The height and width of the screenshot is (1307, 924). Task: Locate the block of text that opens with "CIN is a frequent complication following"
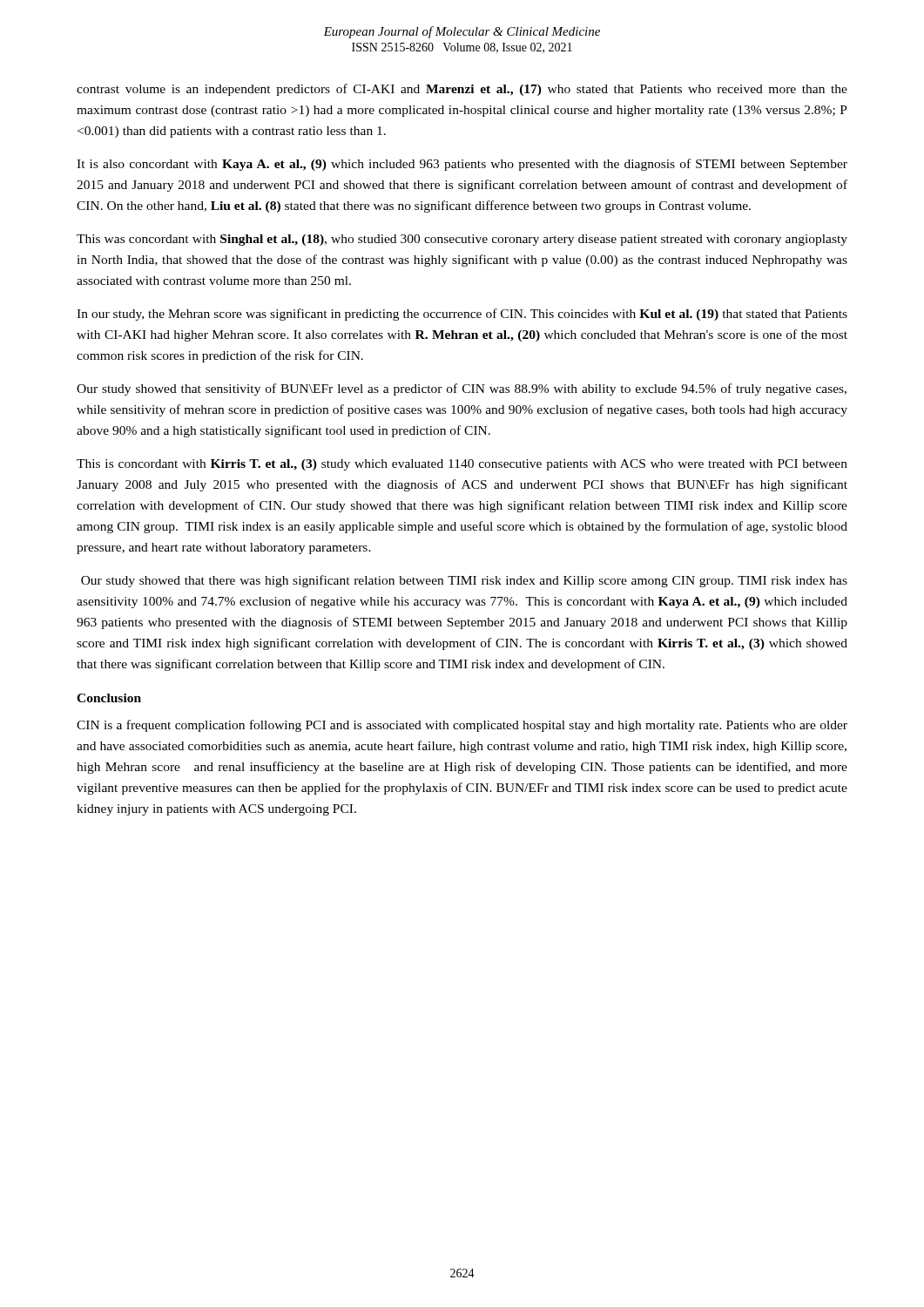click(x=462, y=767)
